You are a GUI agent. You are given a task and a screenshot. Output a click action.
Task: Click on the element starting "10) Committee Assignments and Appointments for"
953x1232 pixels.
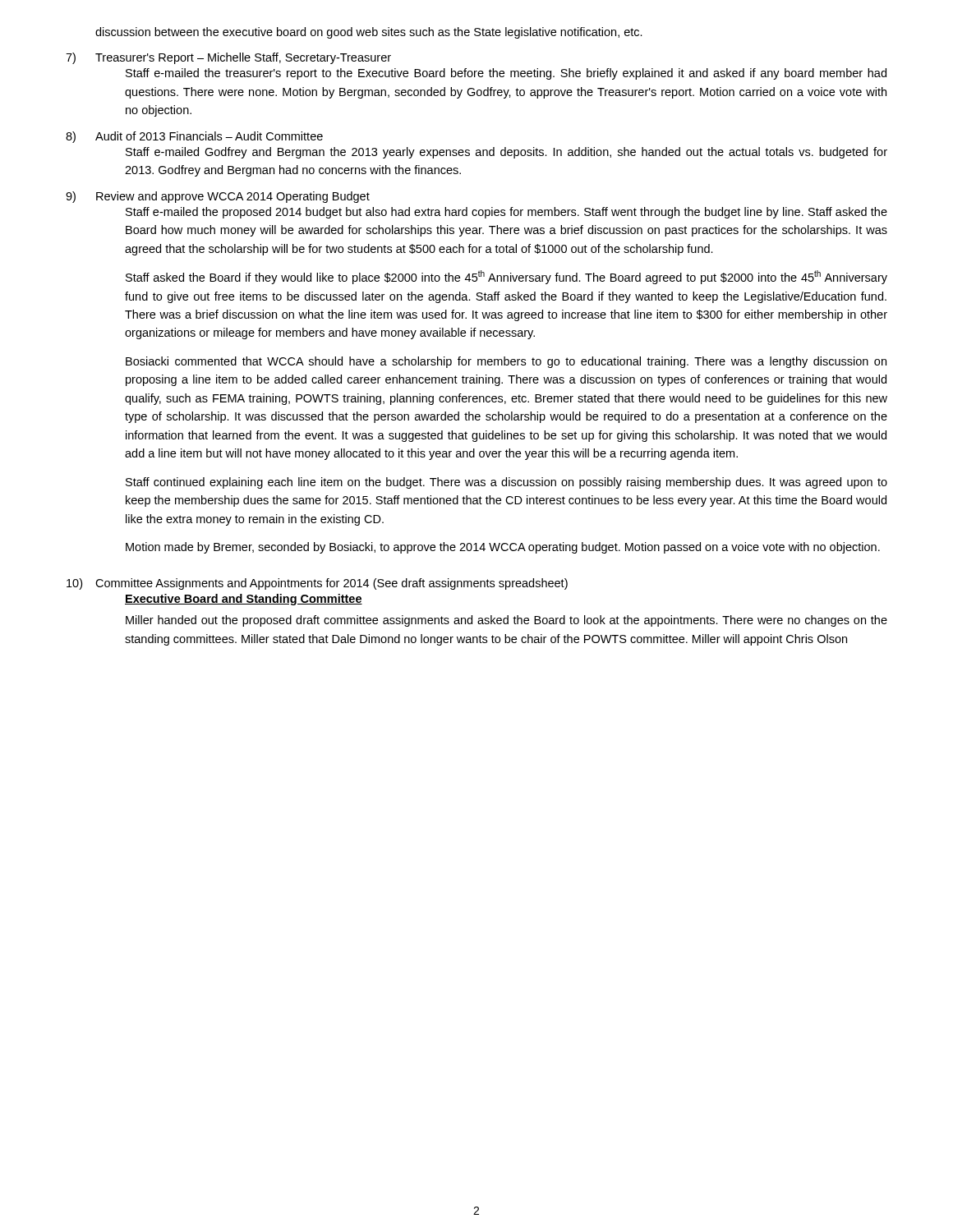476,612
